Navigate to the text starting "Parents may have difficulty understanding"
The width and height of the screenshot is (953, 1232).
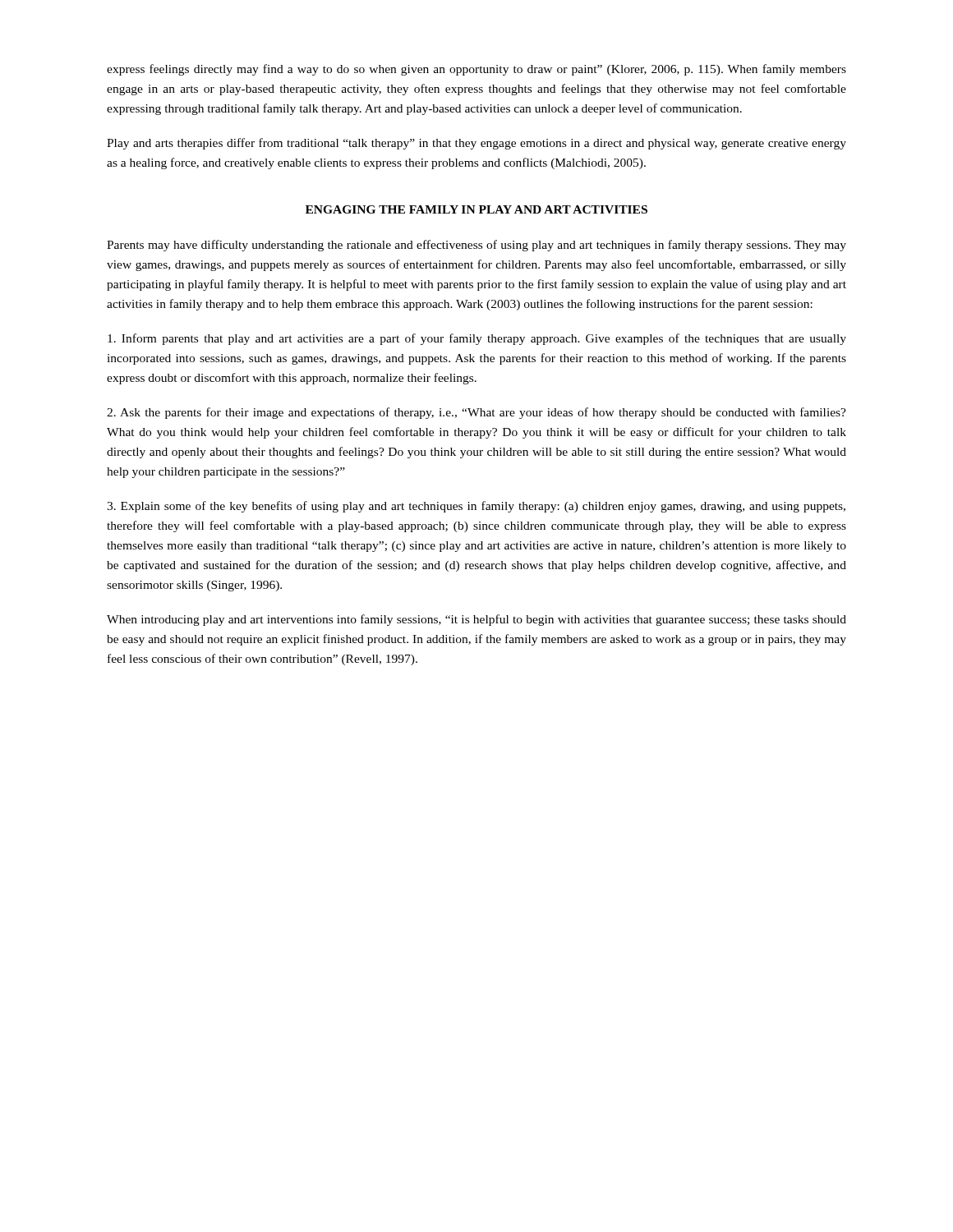coord(476,274)
